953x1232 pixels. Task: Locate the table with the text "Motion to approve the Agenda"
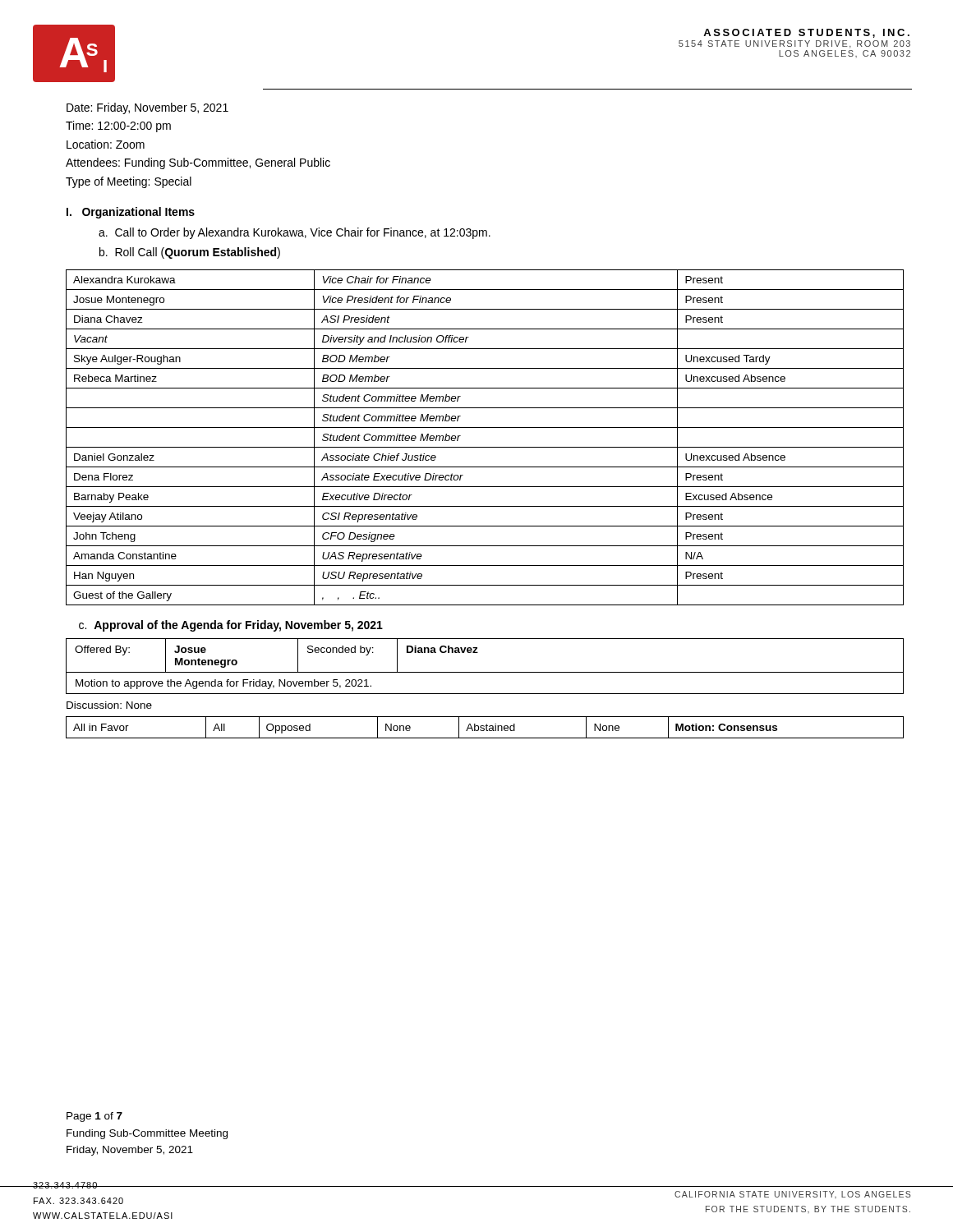(485, 666)
